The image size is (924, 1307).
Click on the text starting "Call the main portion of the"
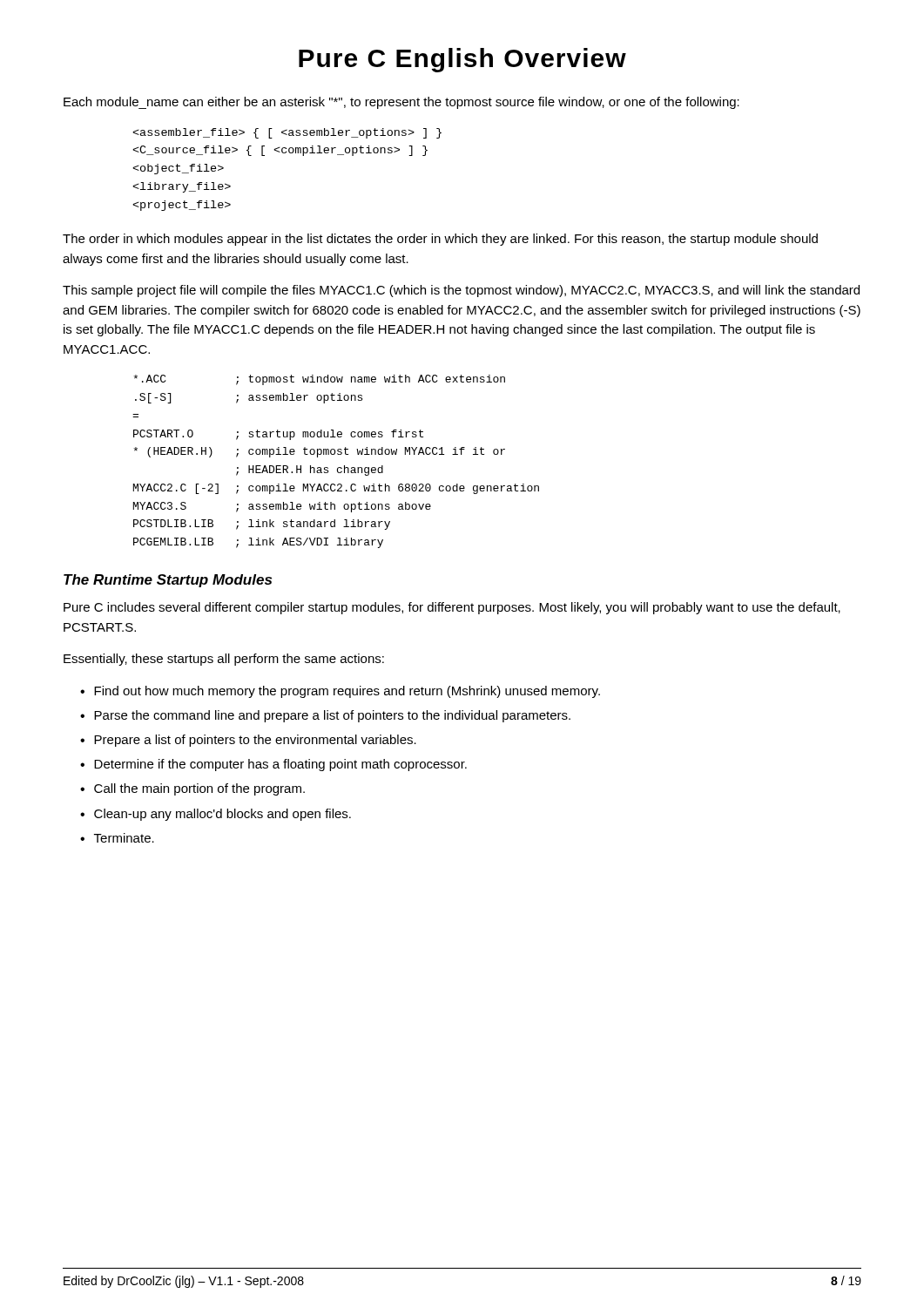coord(192,789)
